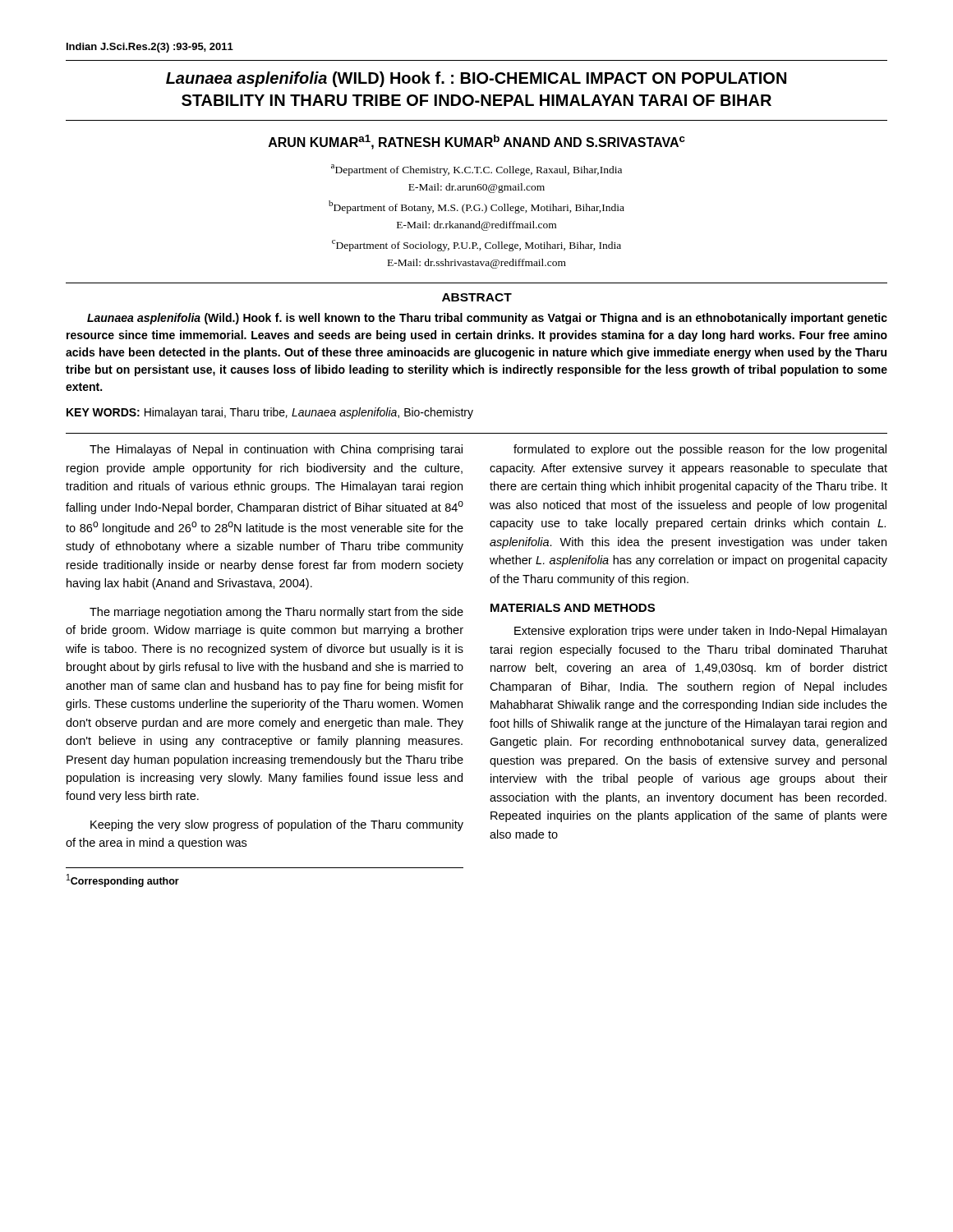Image resolution: width=953 pixels, height=1232 pixels.
Task: Select the footnote that says "1Corresponding author"
Action: coord(122,880)
